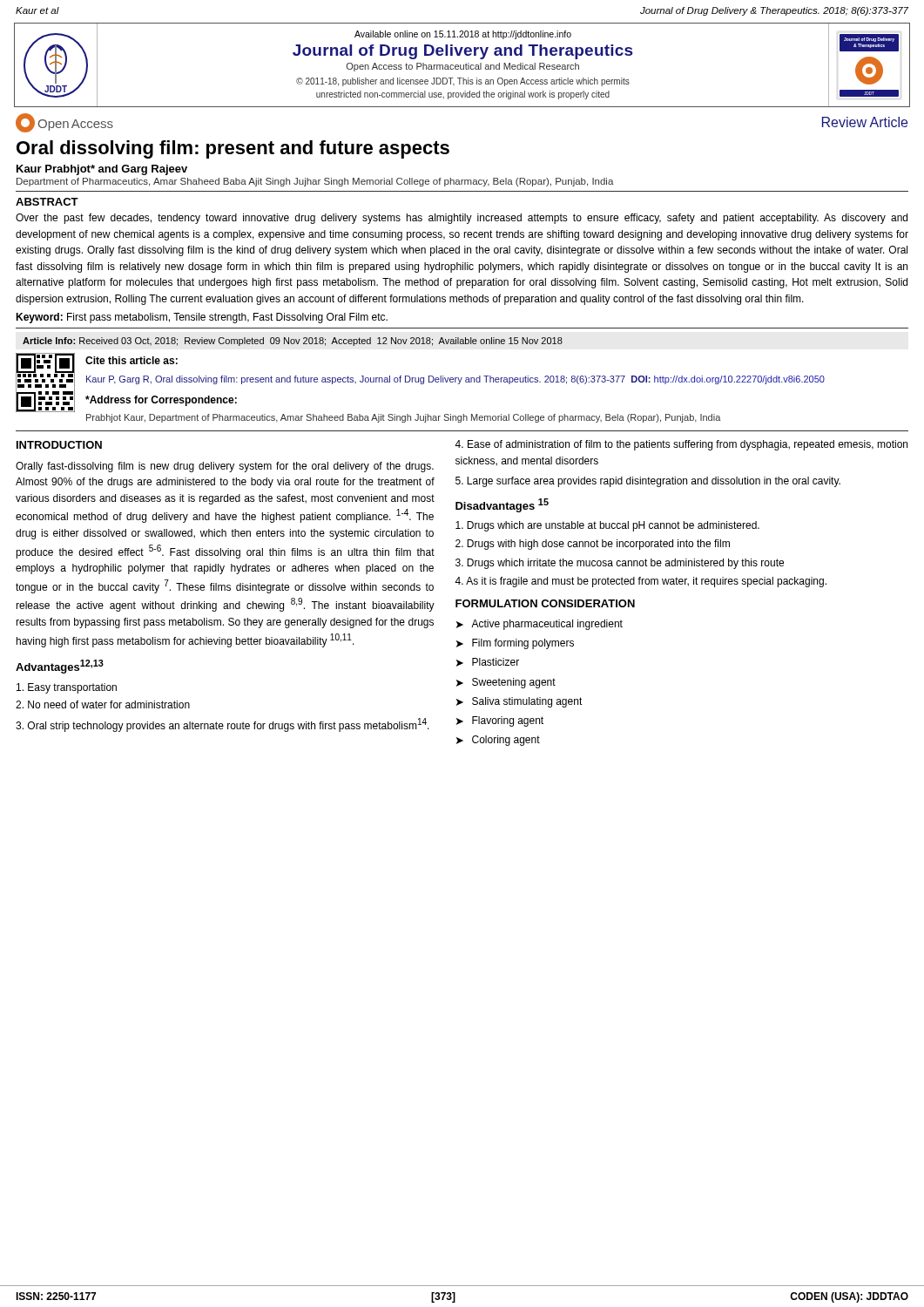The image size is (924, 1307).
Task: Click on the text starting "➤Sweetening agent"
Action: 505,683
